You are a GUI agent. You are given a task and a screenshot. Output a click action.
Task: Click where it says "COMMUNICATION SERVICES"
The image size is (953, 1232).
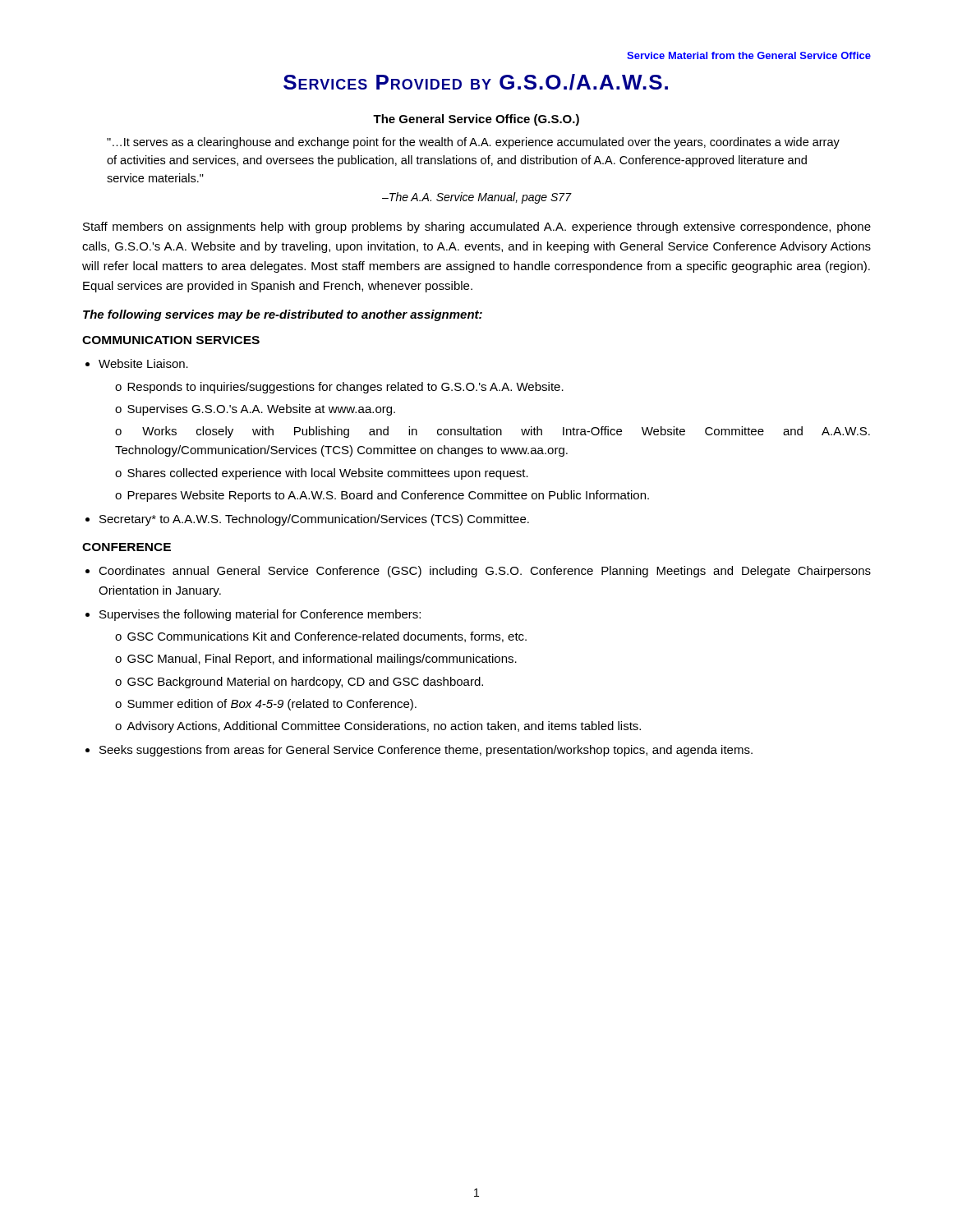click(x=171, y=340)
